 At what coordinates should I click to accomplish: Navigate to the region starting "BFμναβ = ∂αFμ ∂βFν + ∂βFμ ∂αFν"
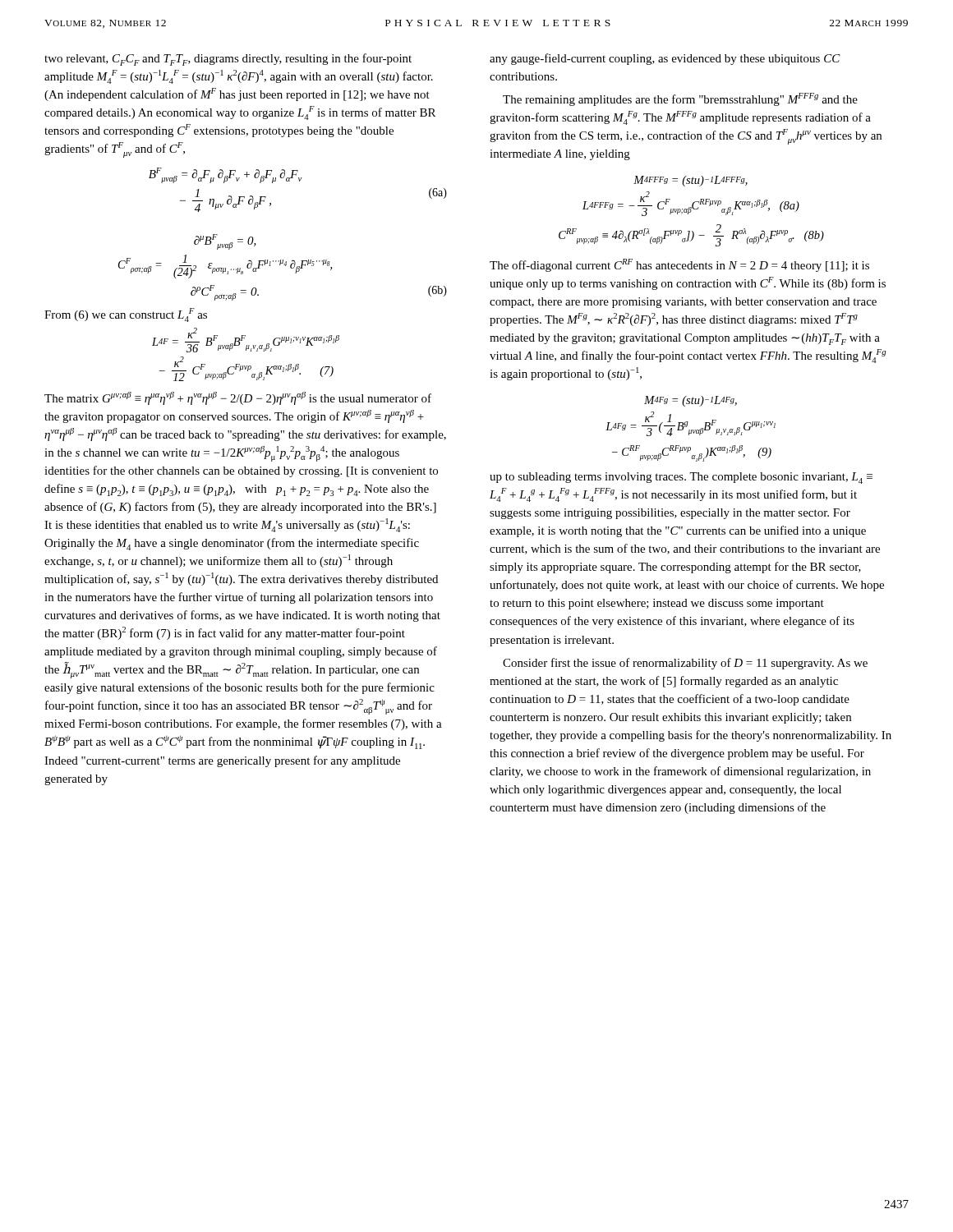tap(246, 183)
